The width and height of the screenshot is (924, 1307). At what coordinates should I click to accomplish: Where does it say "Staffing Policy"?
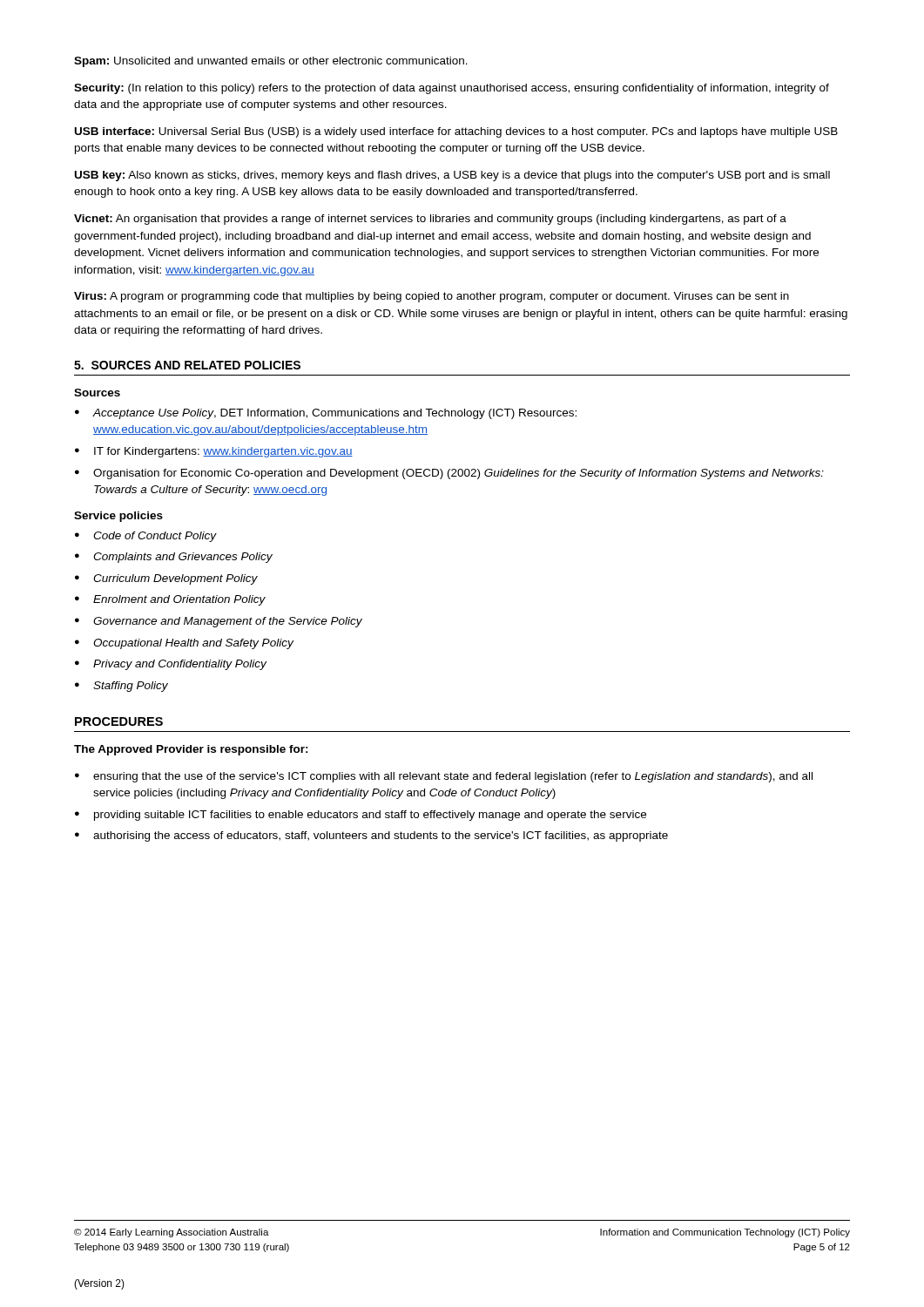tap(130, 685)
